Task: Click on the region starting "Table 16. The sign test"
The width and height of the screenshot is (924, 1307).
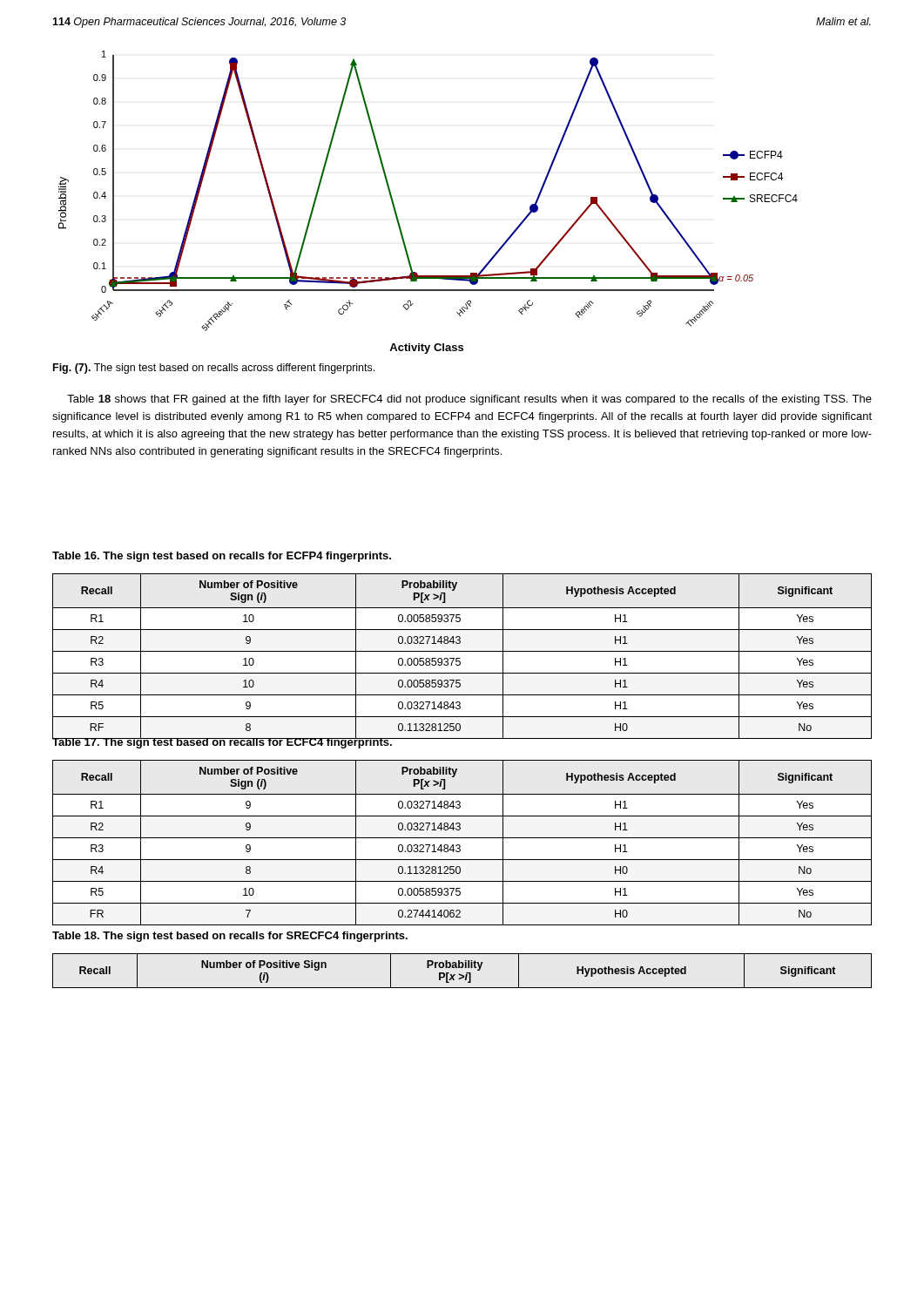Action: (222, 555)
